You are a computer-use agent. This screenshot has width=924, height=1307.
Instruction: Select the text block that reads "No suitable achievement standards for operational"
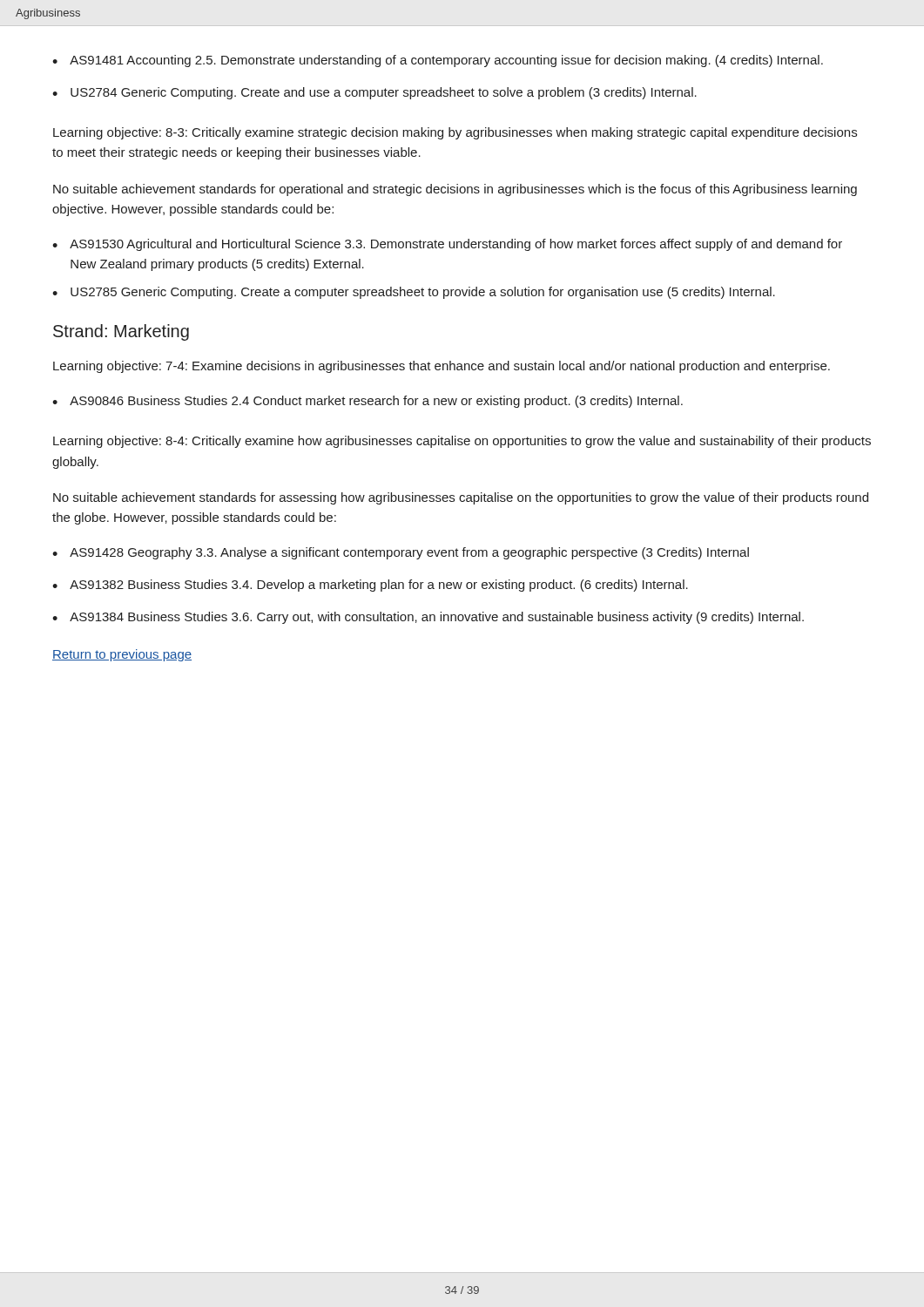click(455, 198)
